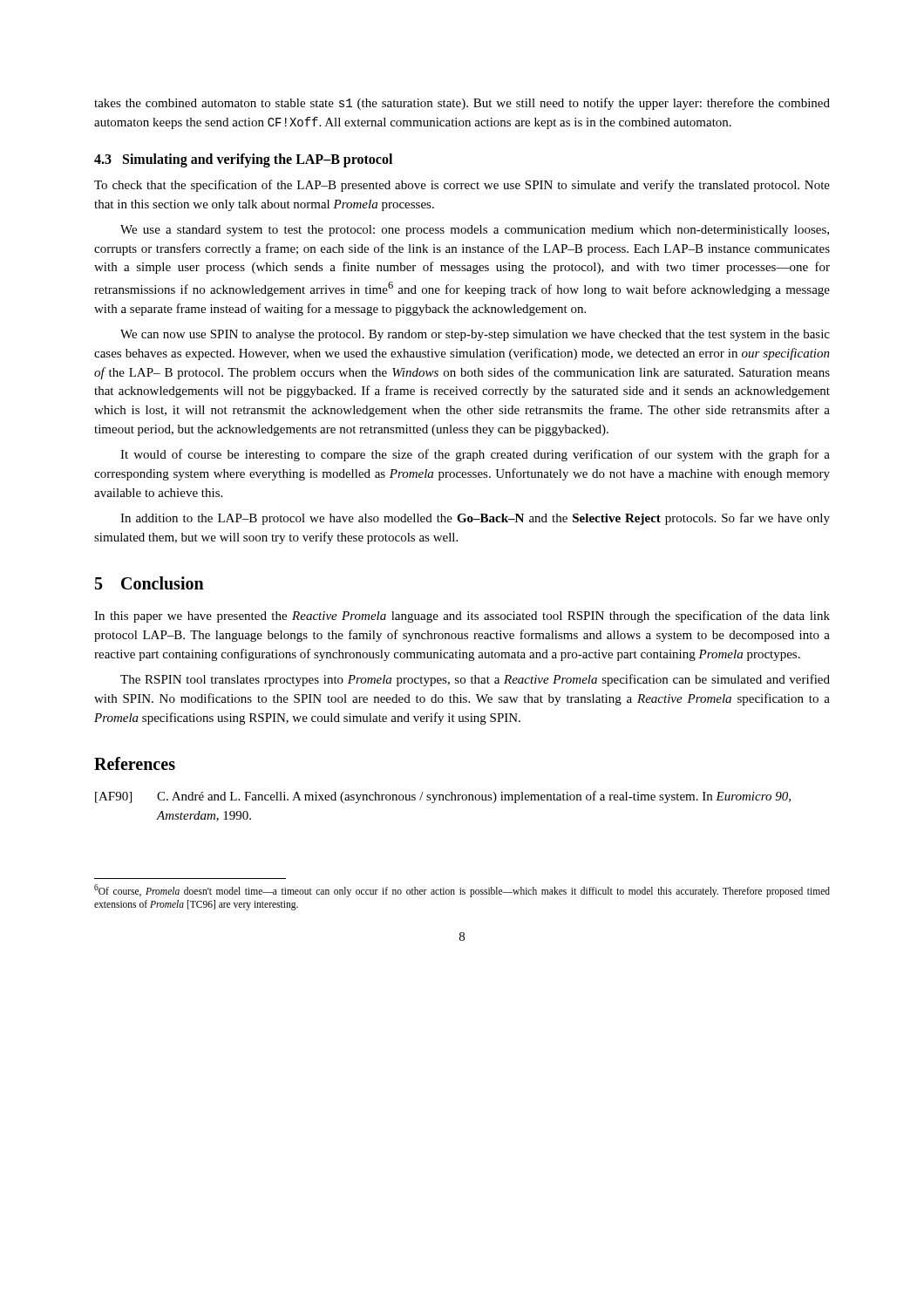The width and height of the screenshot is (924, 1308).
Task: Find "5 Conclusion" on this page
Action: pos(149,584)
